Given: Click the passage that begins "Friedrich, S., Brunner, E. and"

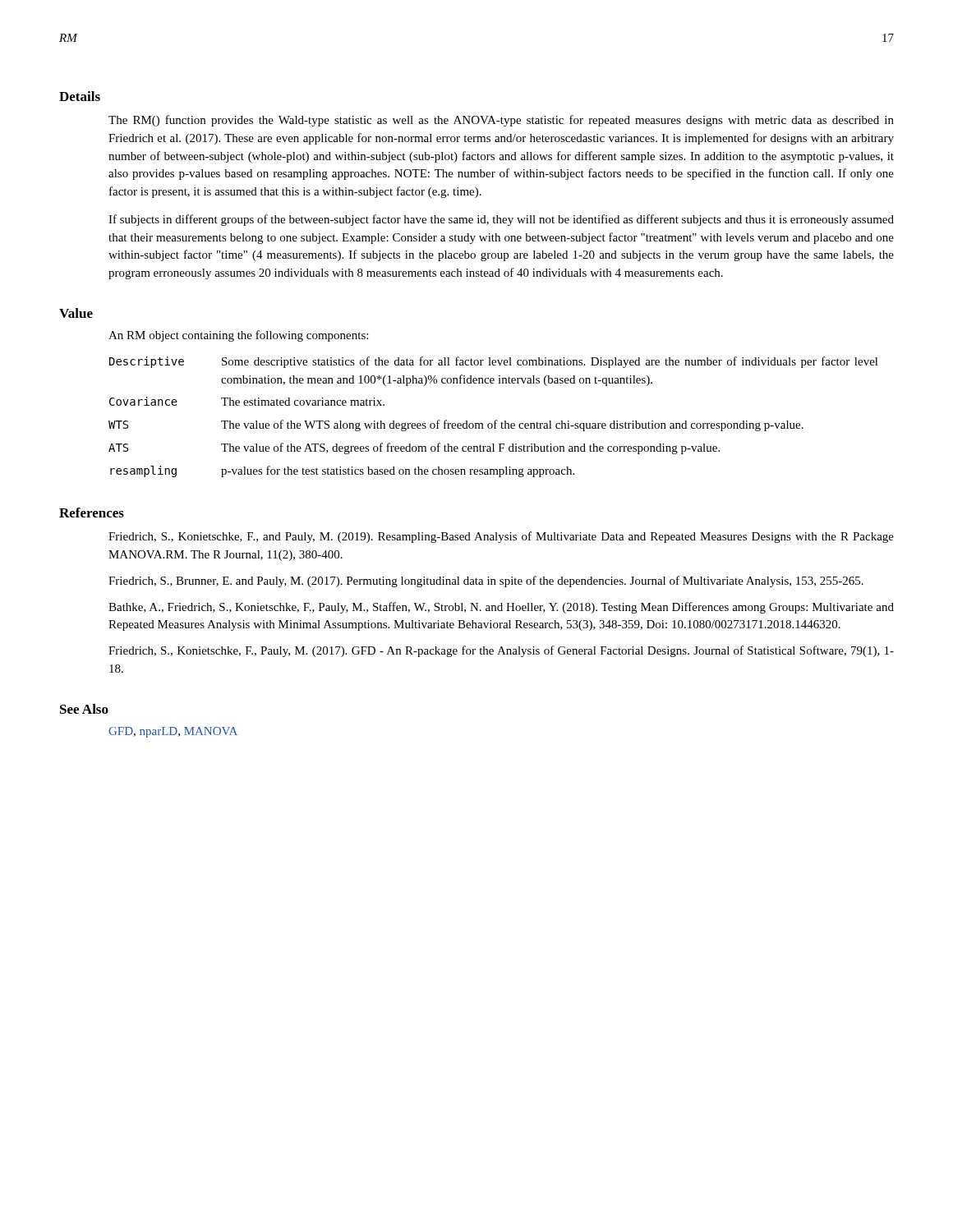Looking at the screenshot, I should (x=486, y=580).
